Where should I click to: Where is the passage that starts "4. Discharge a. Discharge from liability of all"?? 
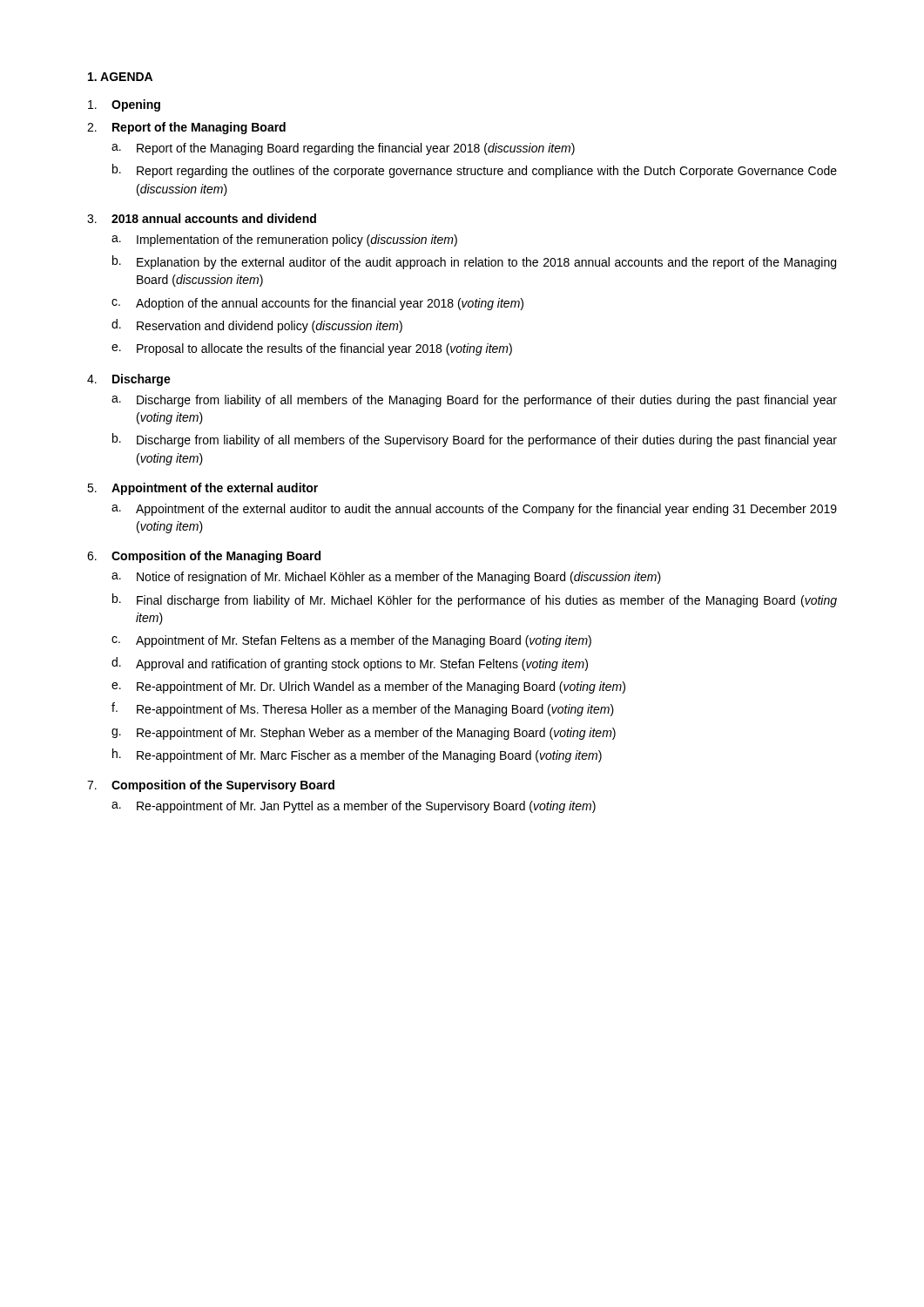129,380
